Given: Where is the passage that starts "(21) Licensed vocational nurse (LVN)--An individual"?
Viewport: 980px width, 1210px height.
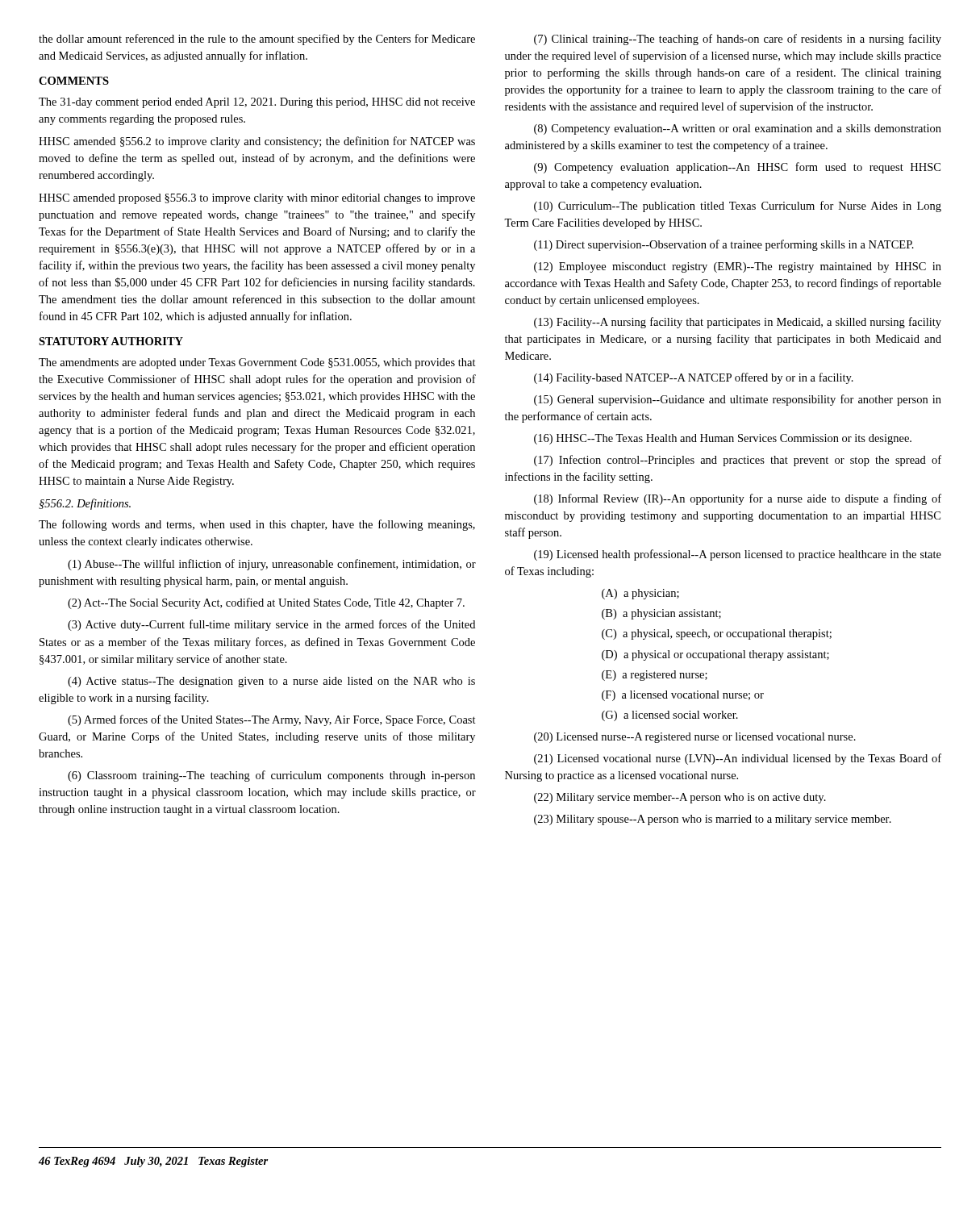Looking at the screenshot, I should tap(723, 767).
